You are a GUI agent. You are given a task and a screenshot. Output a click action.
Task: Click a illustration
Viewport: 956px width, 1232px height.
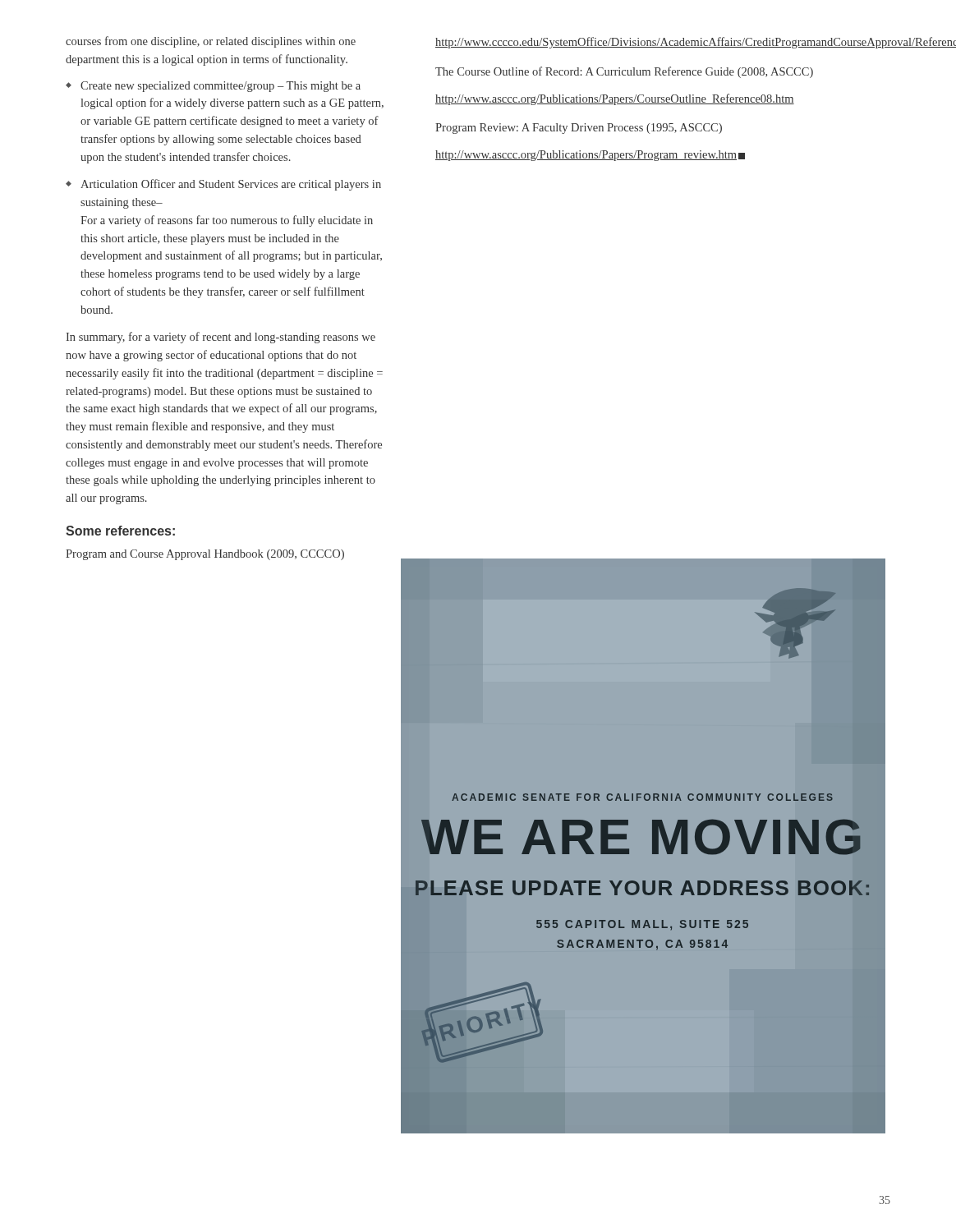(x=643, y=846)
